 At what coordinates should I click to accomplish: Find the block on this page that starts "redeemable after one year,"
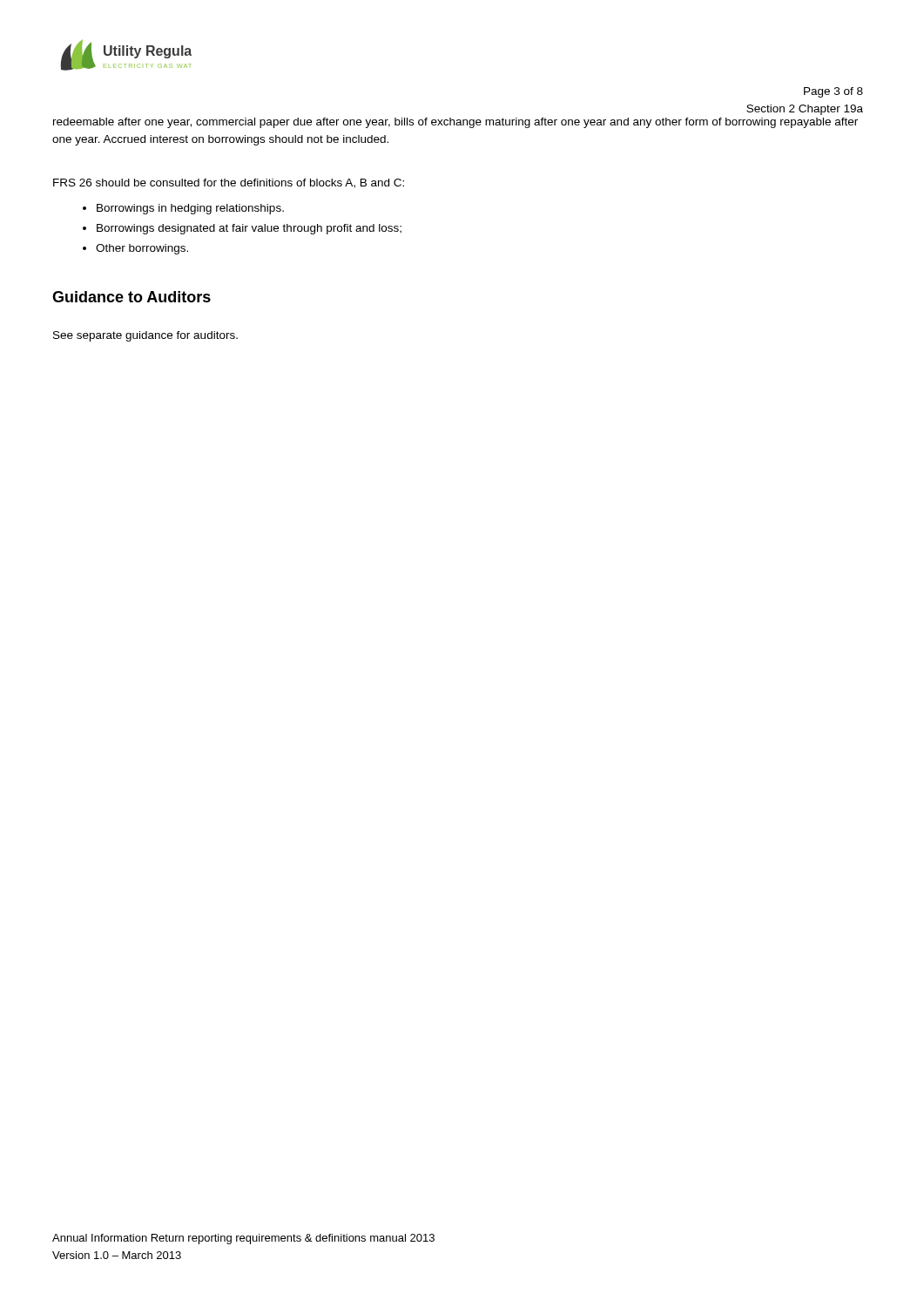455,130
